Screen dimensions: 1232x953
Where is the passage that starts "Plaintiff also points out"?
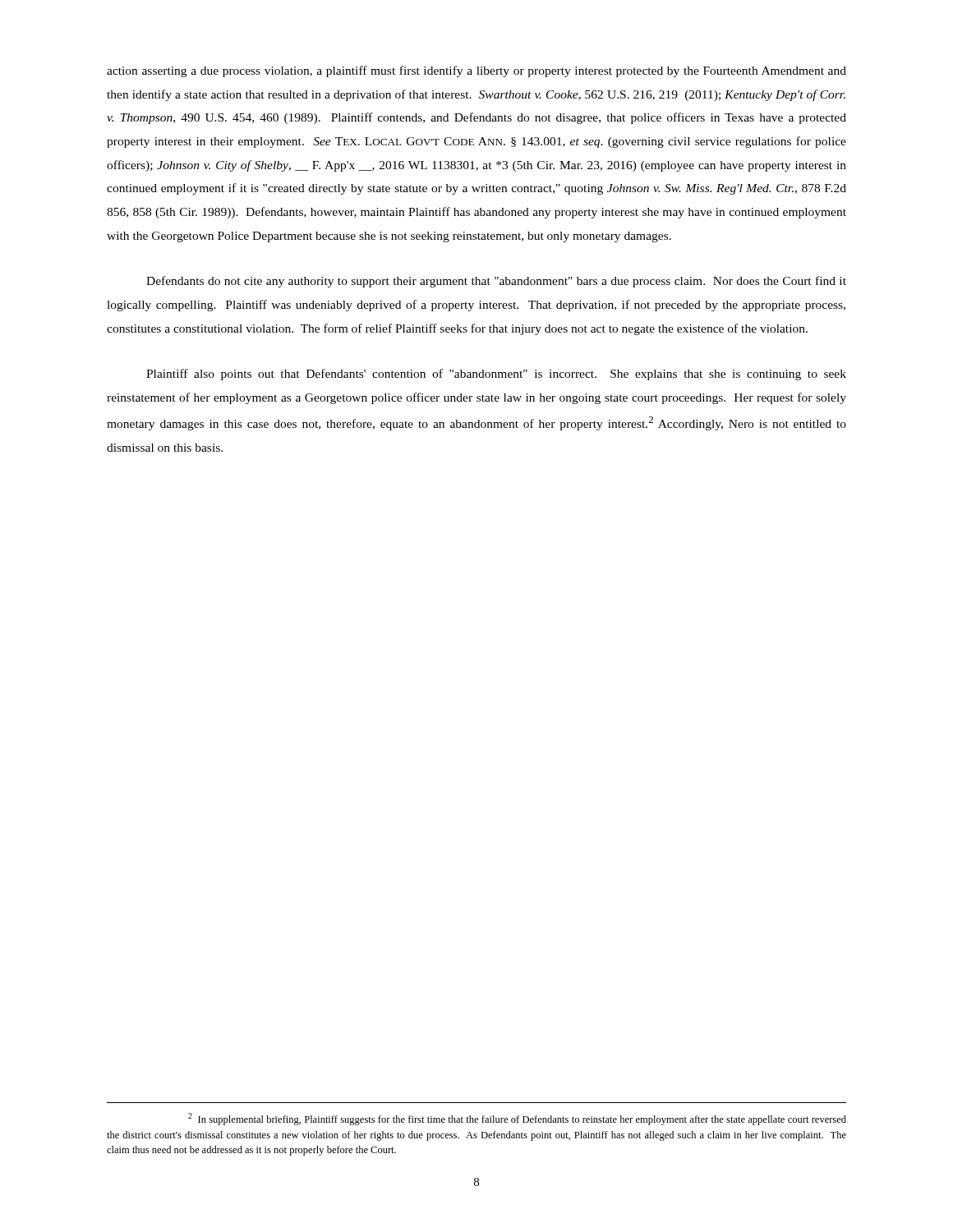pos(476,410)
